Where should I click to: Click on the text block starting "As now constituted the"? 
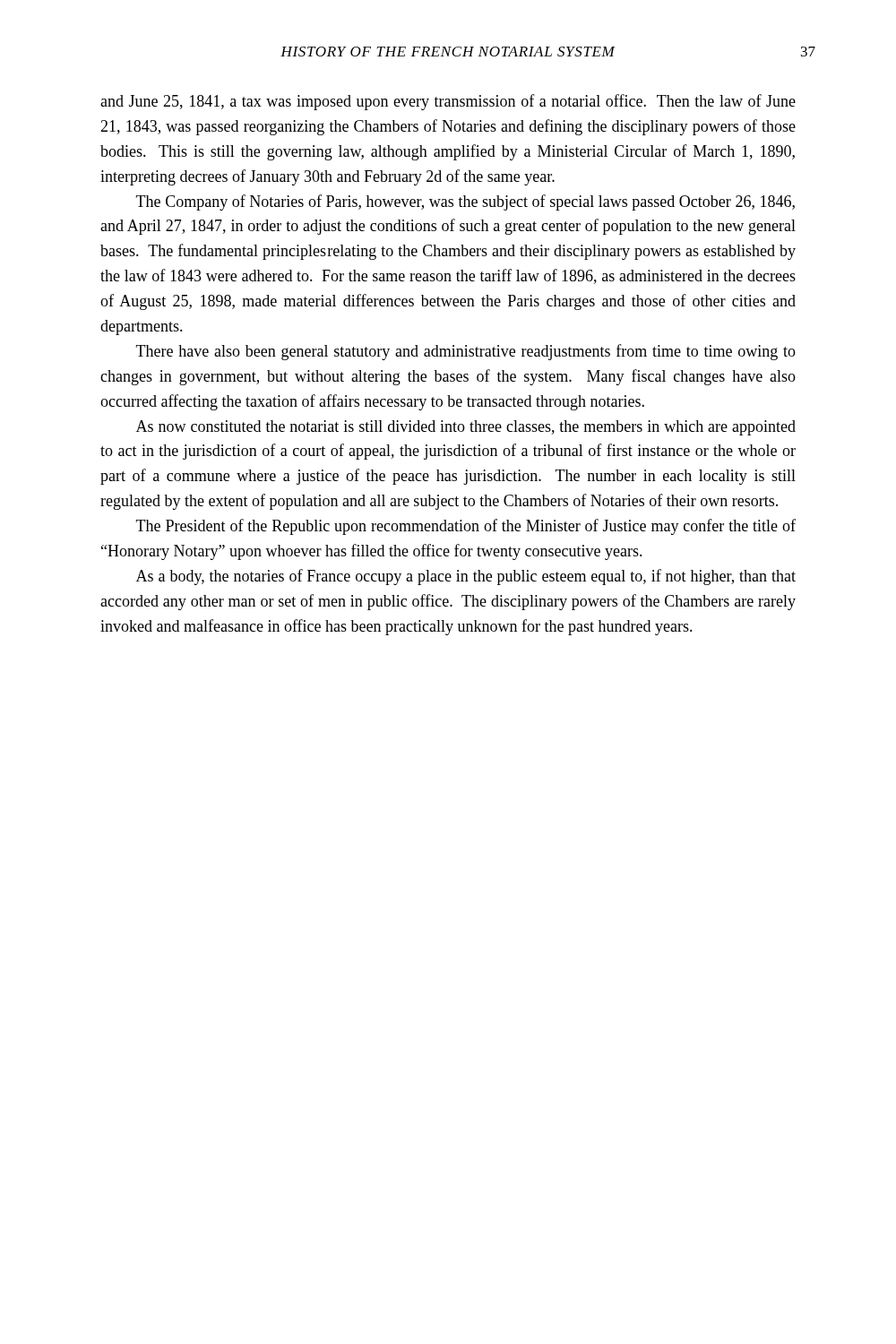(x=448, y=464)
